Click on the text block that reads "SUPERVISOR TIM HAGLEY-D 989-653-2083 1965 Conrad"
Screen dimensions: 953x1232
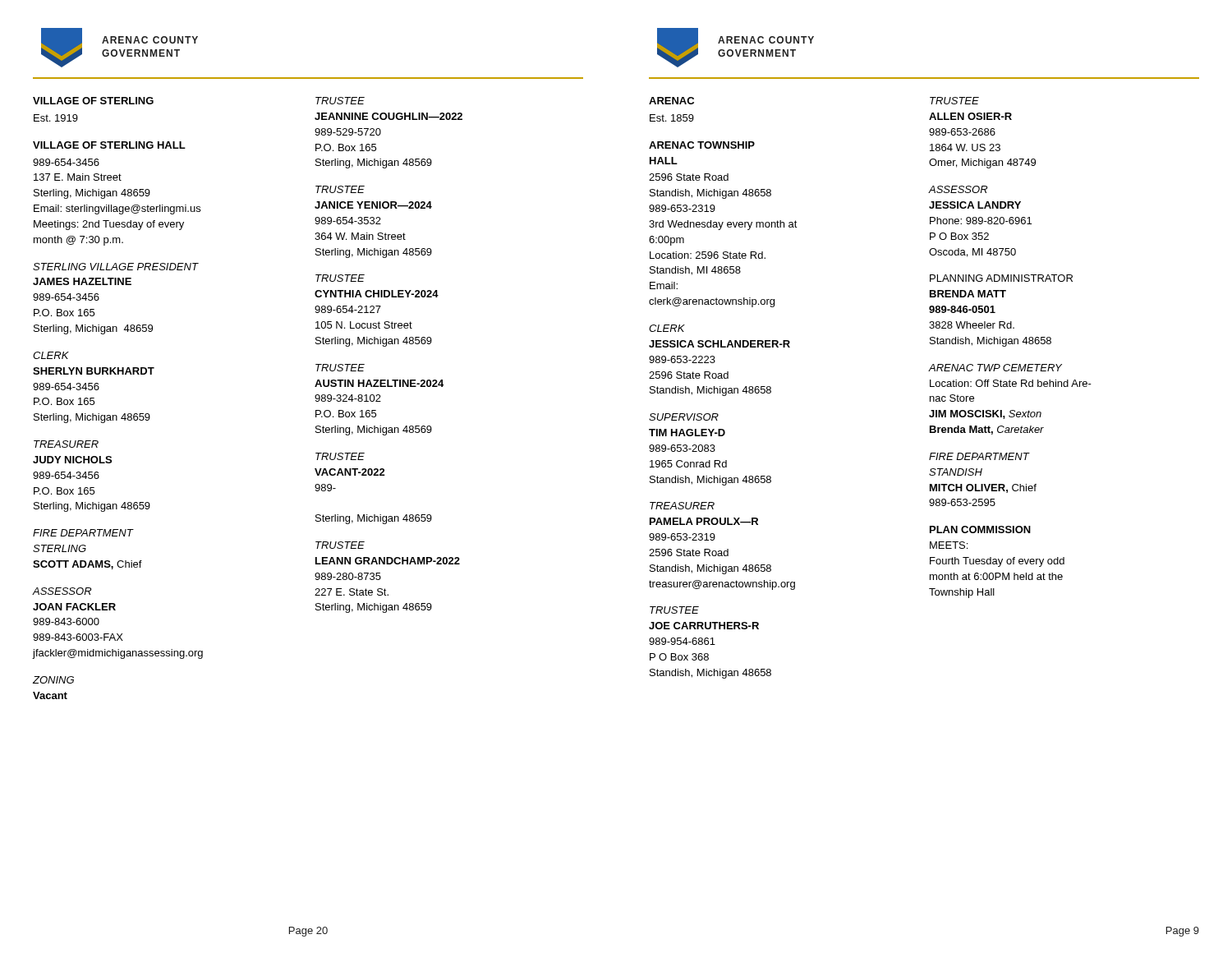[684, 417]
